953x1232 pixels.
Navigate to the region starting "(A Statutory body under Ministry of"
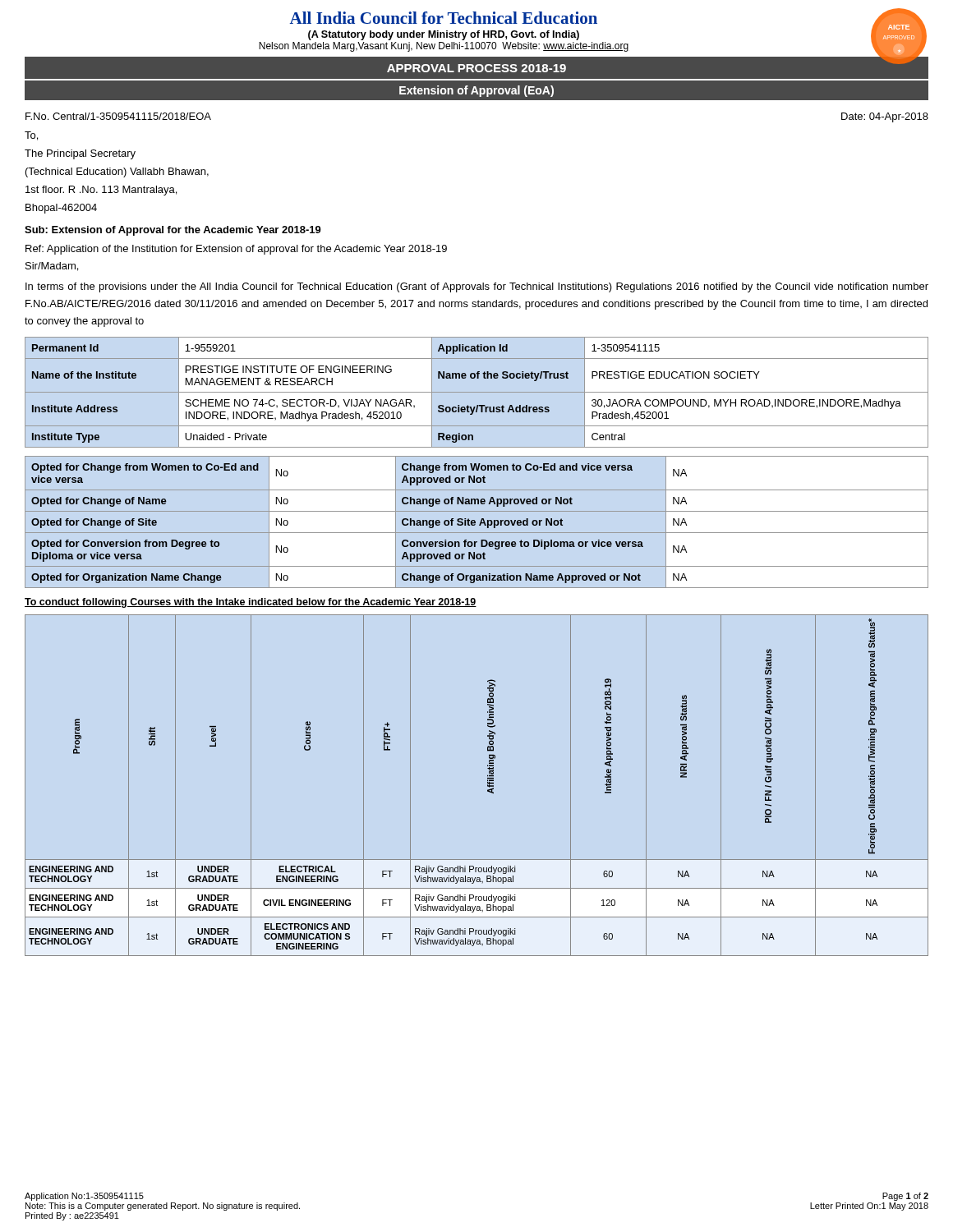[x=444, y=34]
